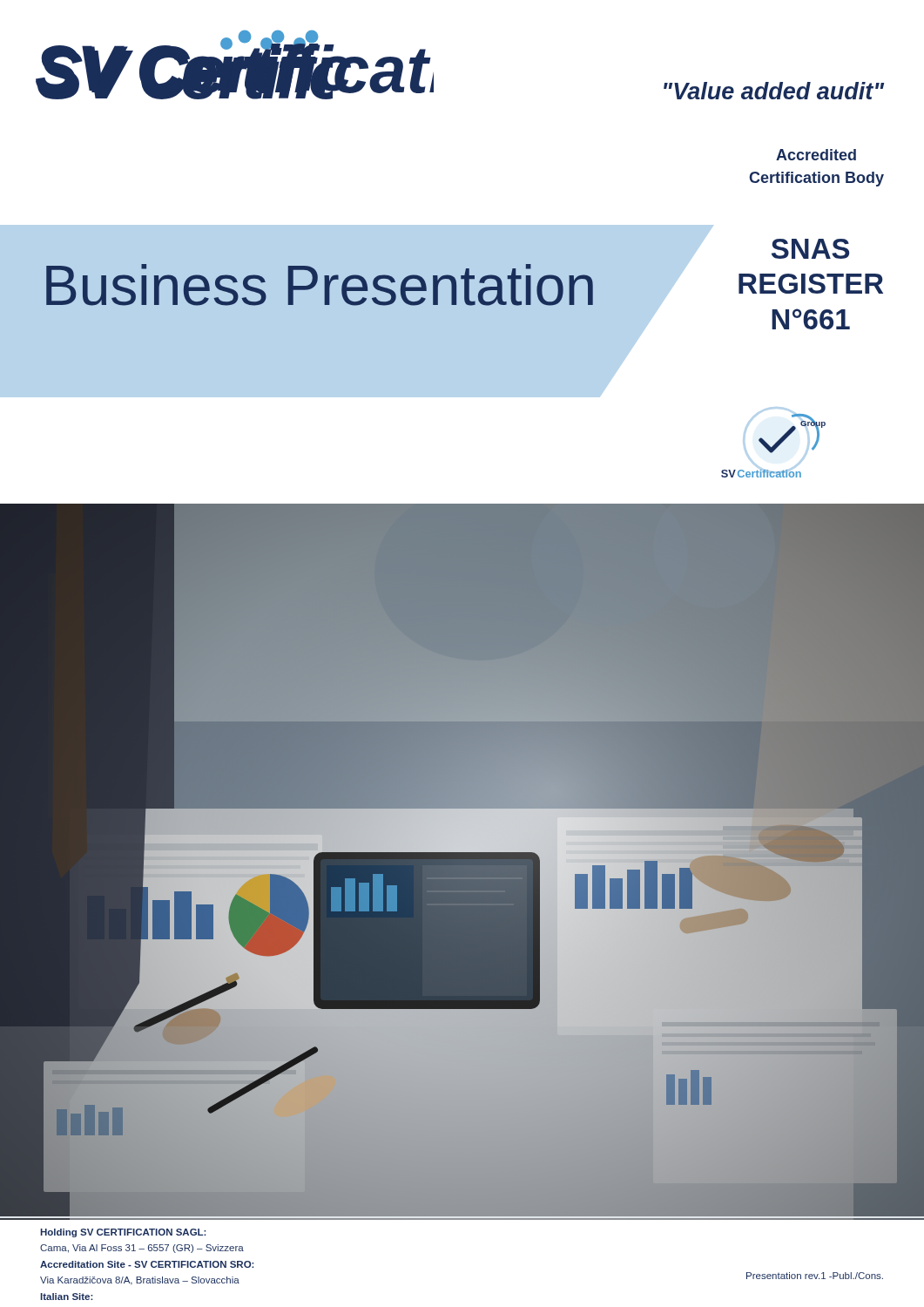Locate the region starting "Business Presentation"

click(x=319, y=286)
